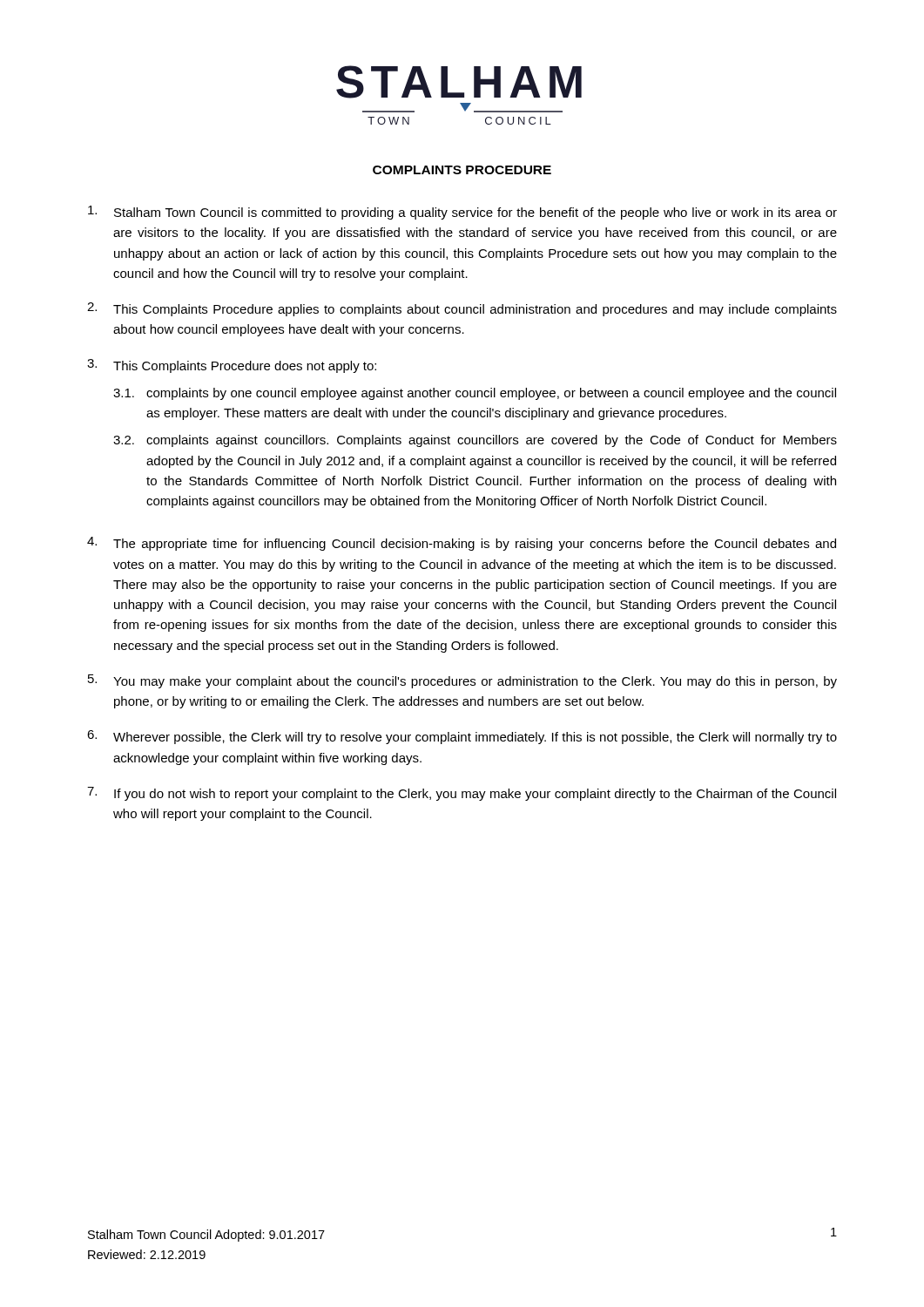Find the block on this page that starts "3. This Complaints Procedure does not"

click(x=462, y=436)
